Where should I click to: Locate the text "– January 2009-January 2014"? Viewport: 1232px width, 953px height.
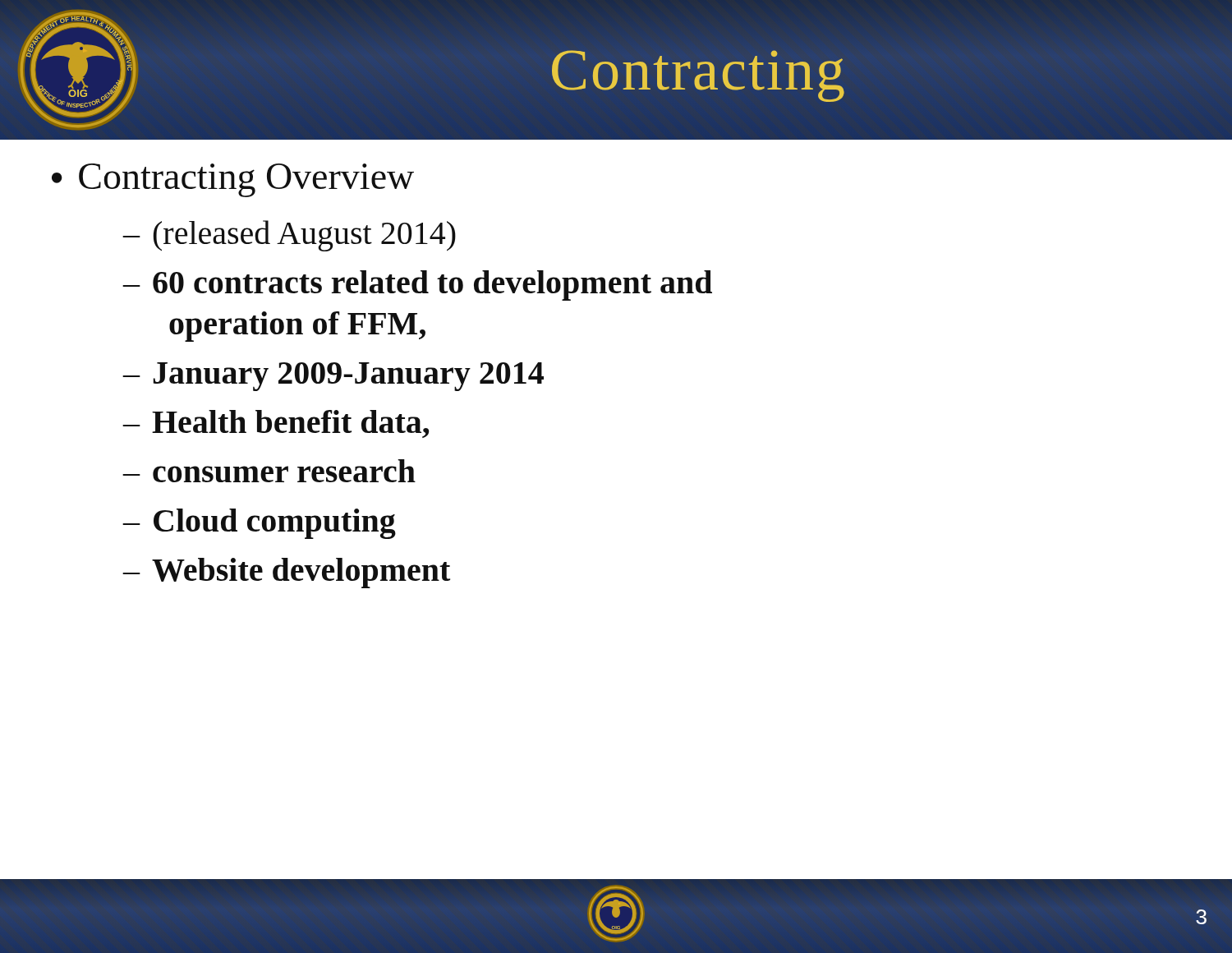[334, 373]
